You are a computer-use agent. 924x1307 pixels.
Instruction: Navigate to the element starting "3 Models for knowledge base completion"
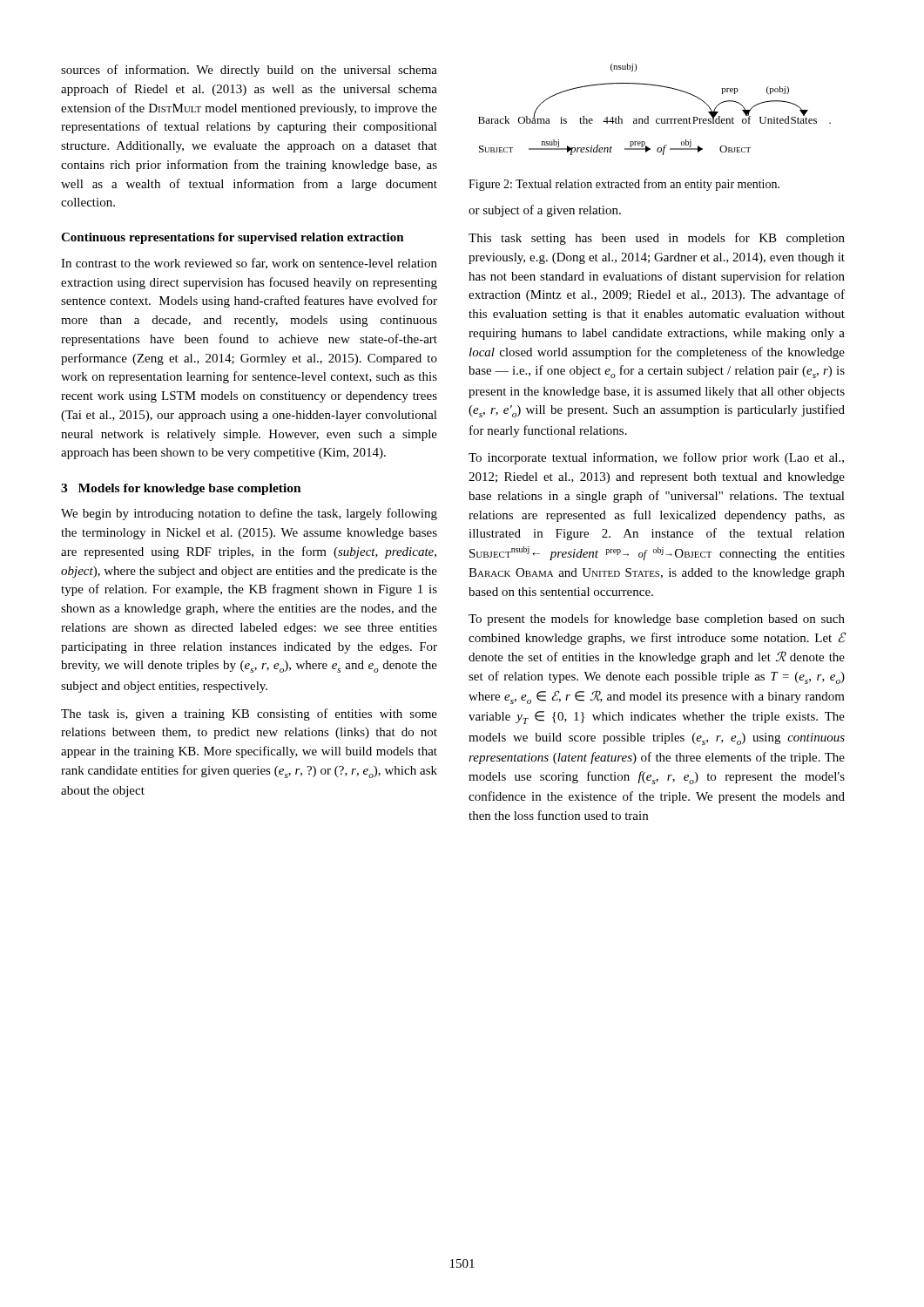(249, 488)
